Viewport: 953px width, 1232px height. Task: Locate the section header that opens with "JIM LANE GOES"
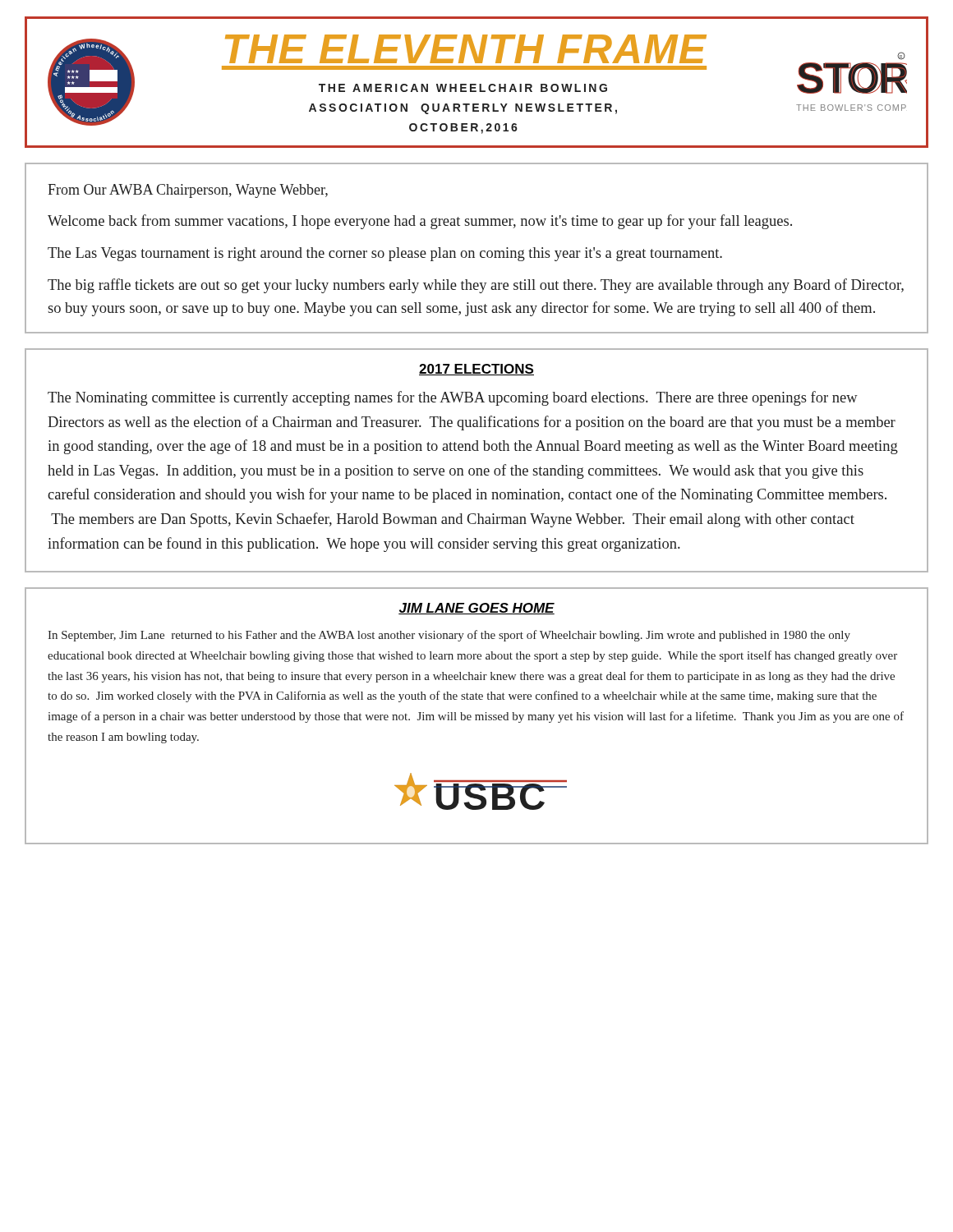coord(476,608)
